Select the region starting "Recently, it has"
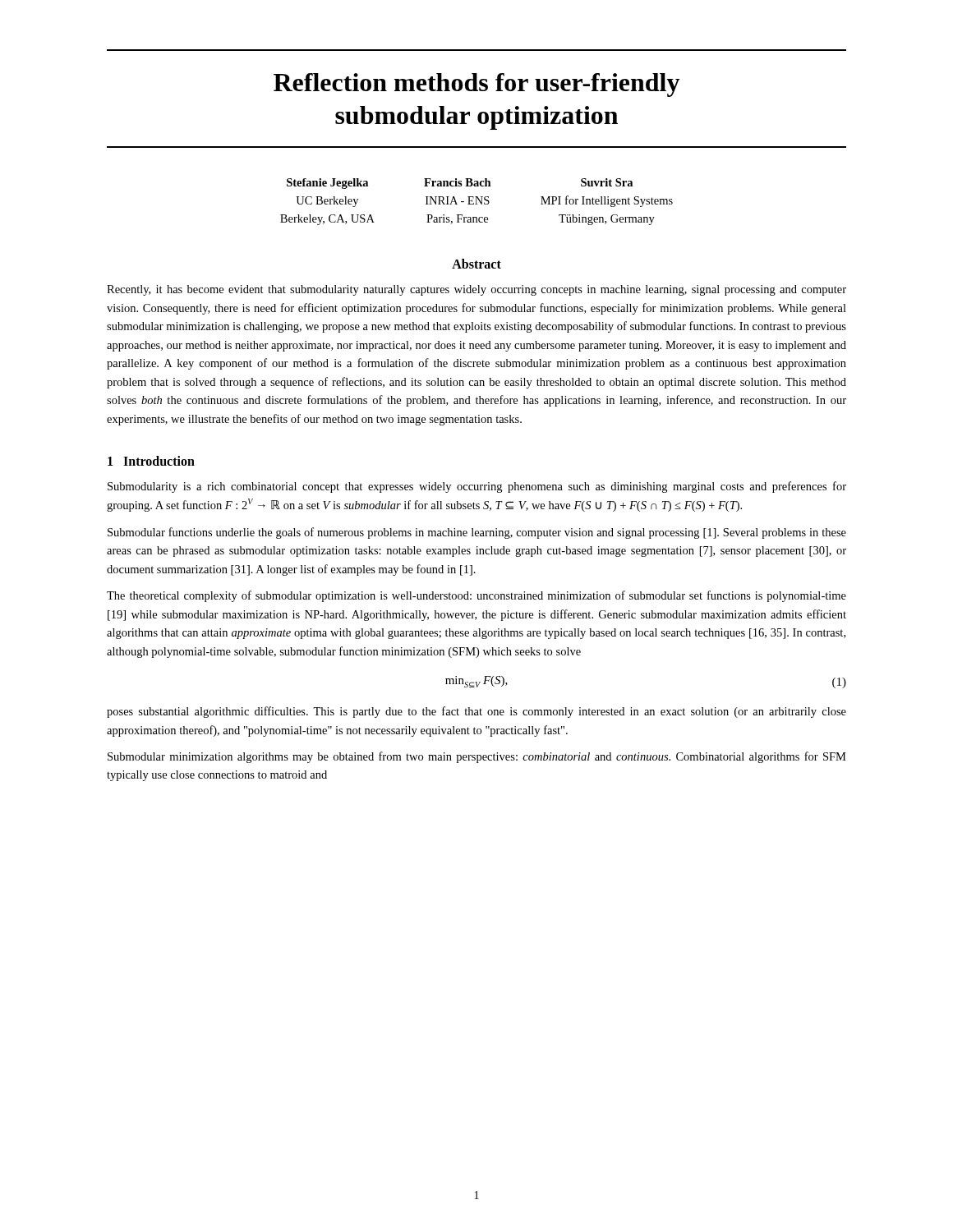Screen dimensions: 1232x953 476,354
